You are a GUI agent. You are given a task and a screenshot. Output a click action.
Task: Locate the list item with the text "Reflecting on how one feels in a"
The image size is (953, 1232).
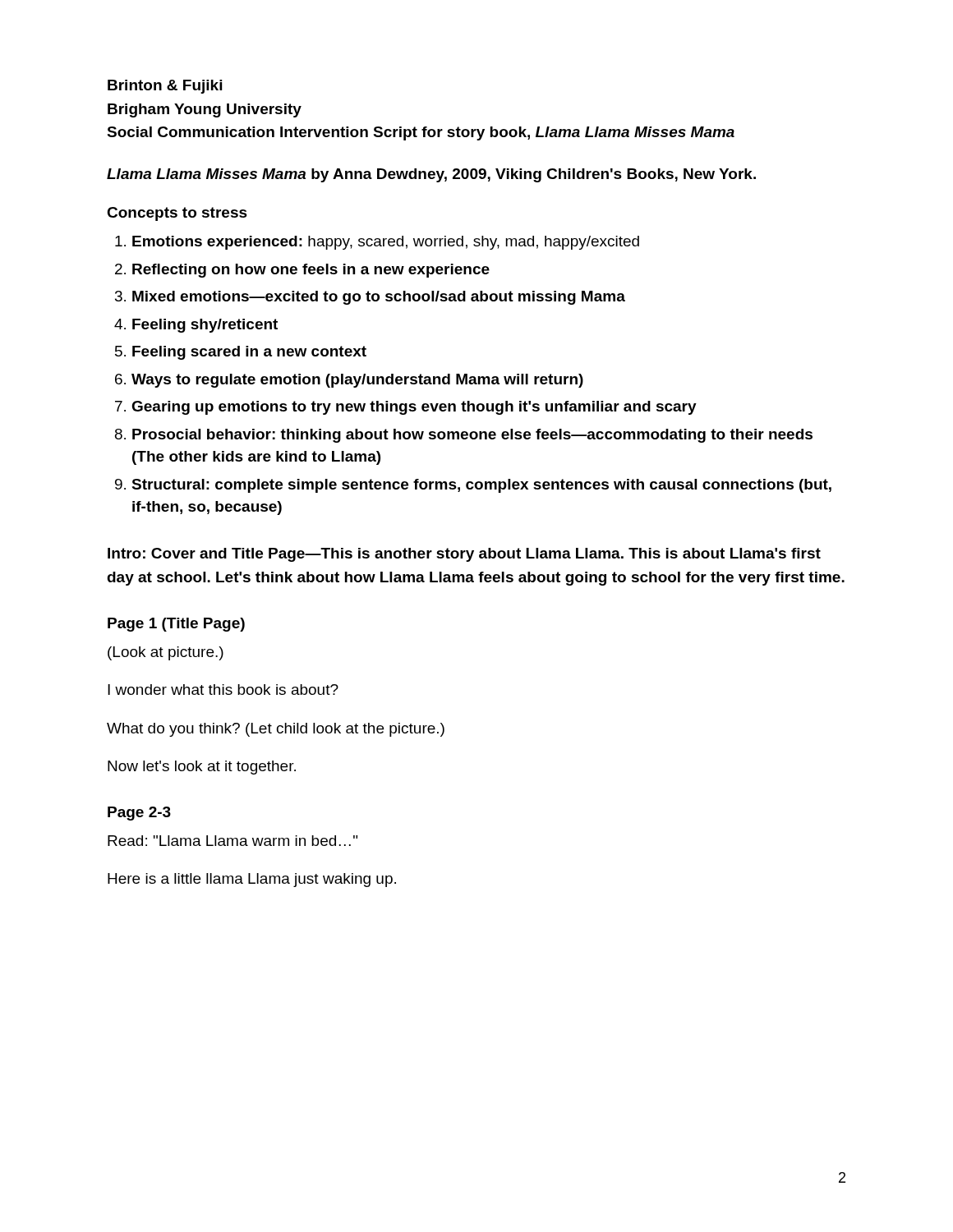pos(311,269)
